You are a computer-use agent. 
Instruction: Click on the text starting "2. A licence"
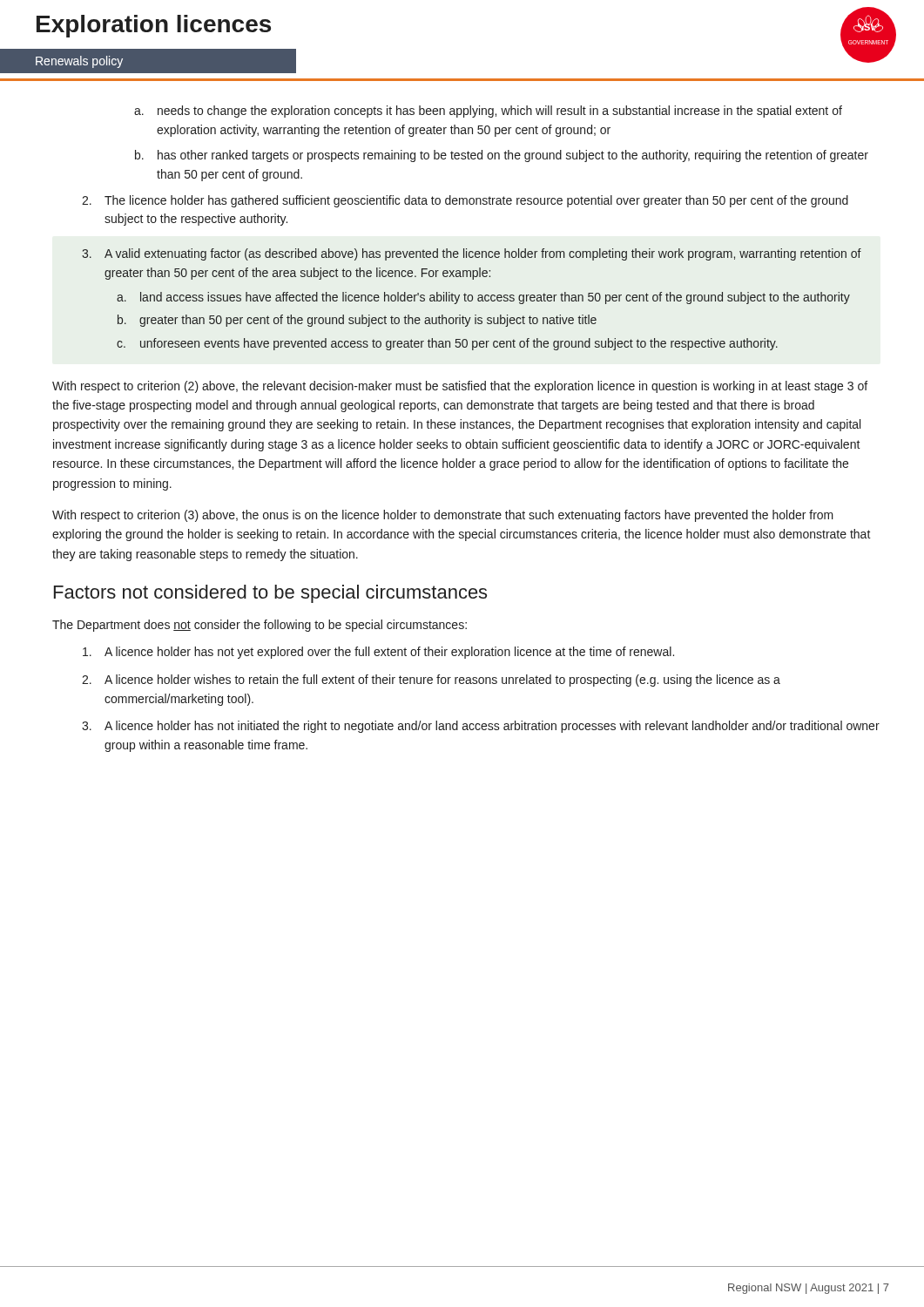(x=442, y=688)
